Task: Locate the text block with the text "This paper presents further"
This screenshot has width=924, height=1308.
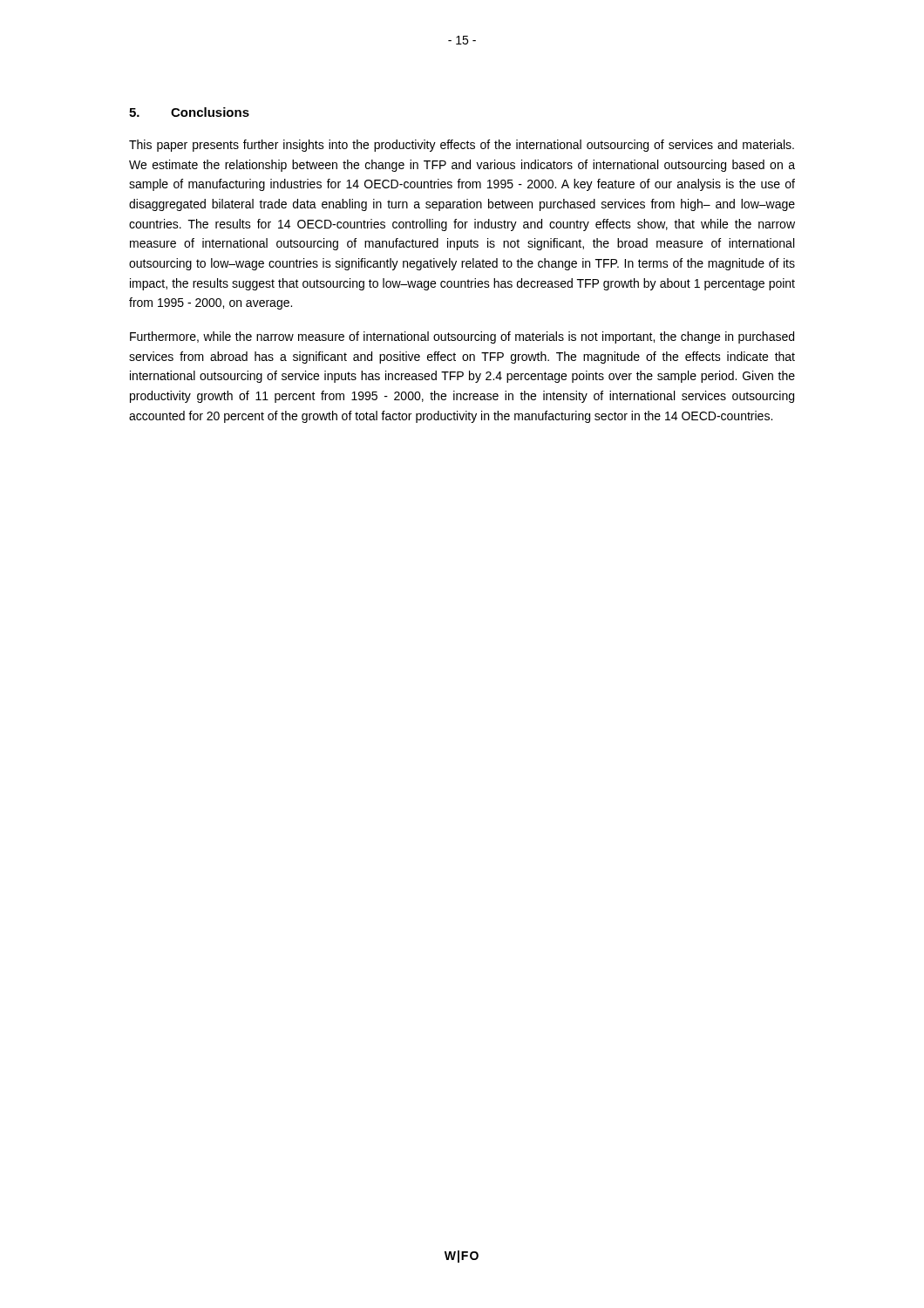Action: click(462, 224)
